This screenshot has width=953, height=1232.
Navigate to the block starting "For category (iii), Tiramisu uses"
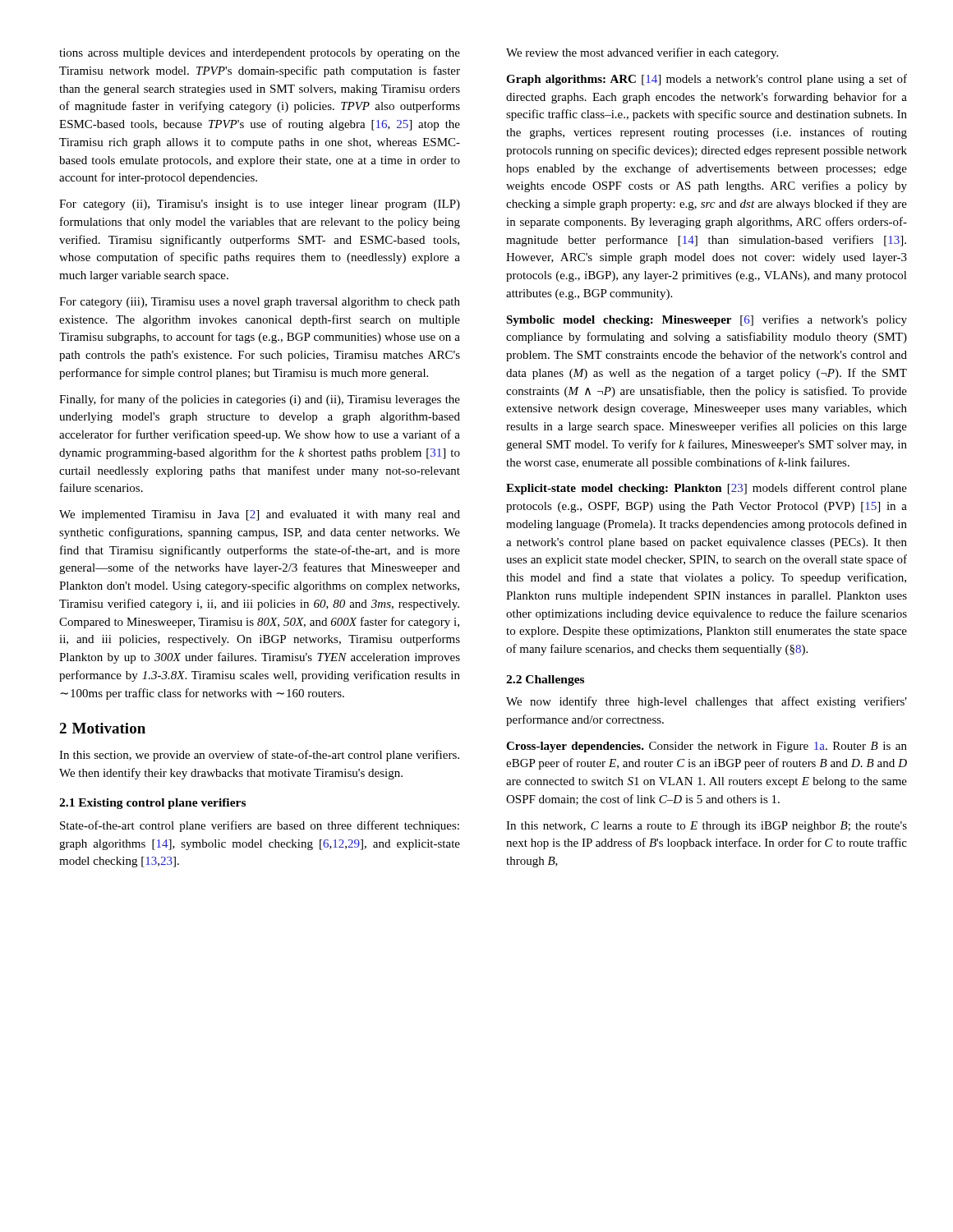(260, 338)
